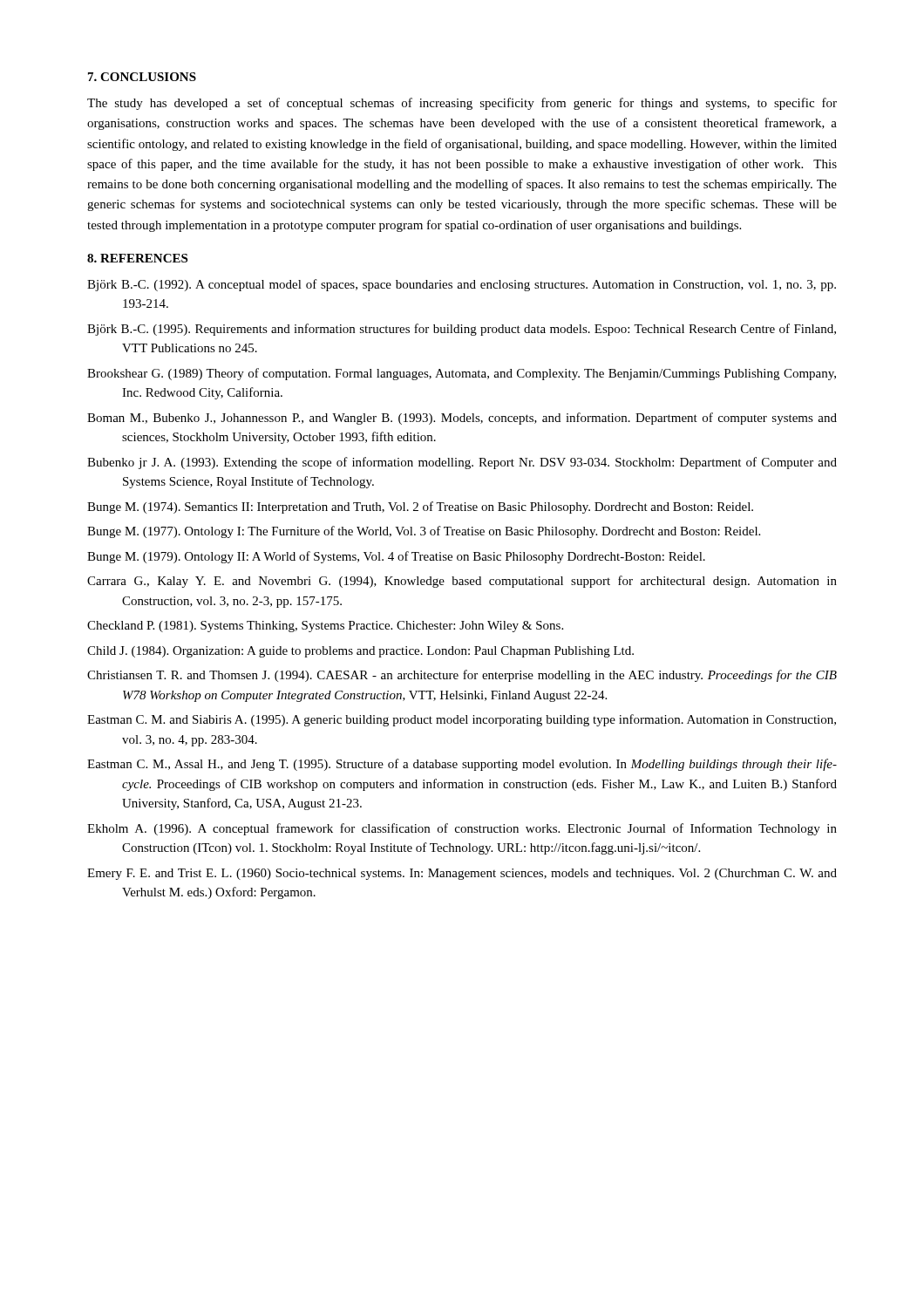Image resolution: width=924 pixels, height=1308 pixels.
Task: Find the passage starting "Bubenko jr J. A. (1993). Extending the scope"
Action: 462,472
